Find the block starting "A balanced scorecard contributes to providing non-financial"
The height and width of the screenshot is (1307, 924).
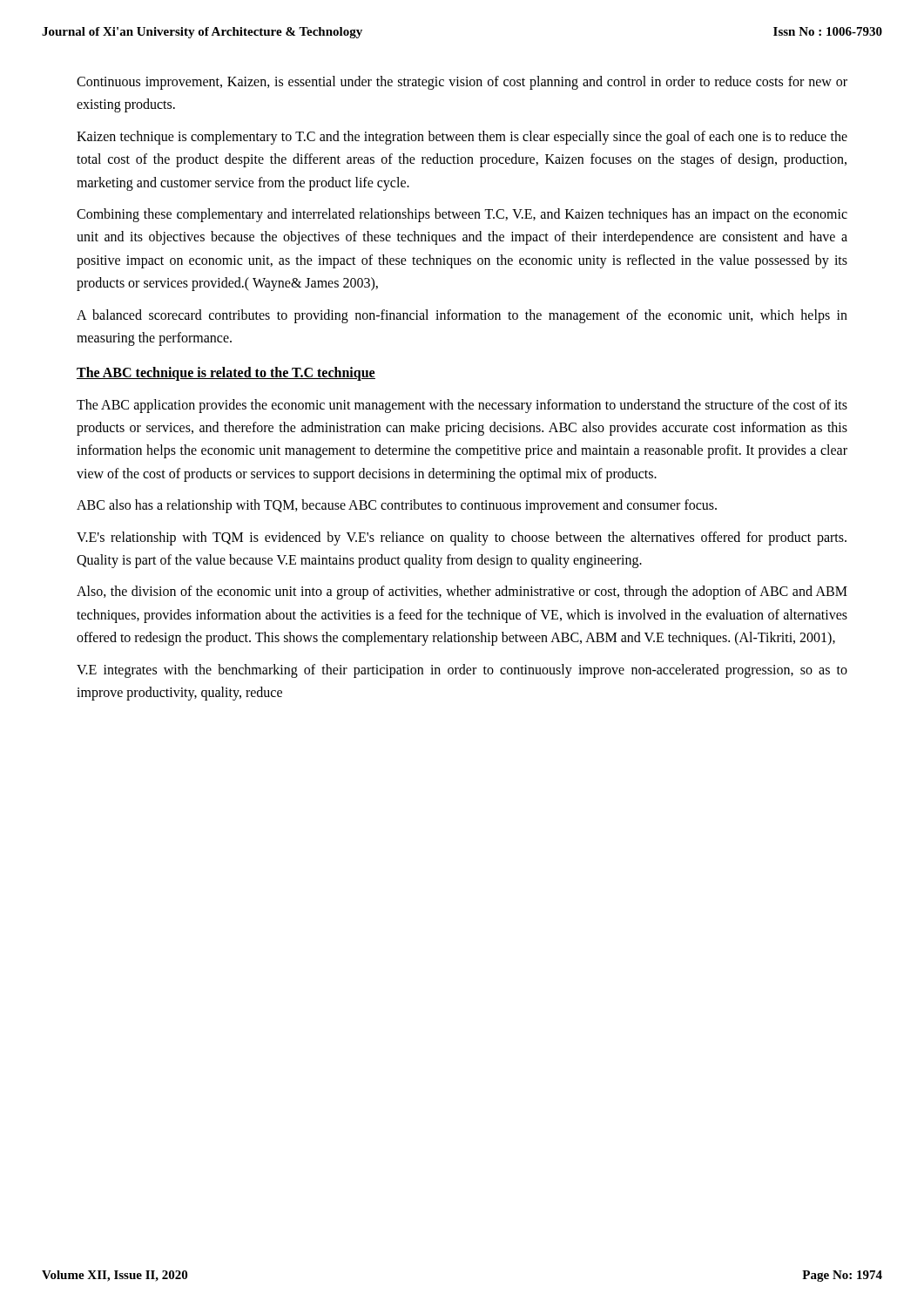(462, 327)
